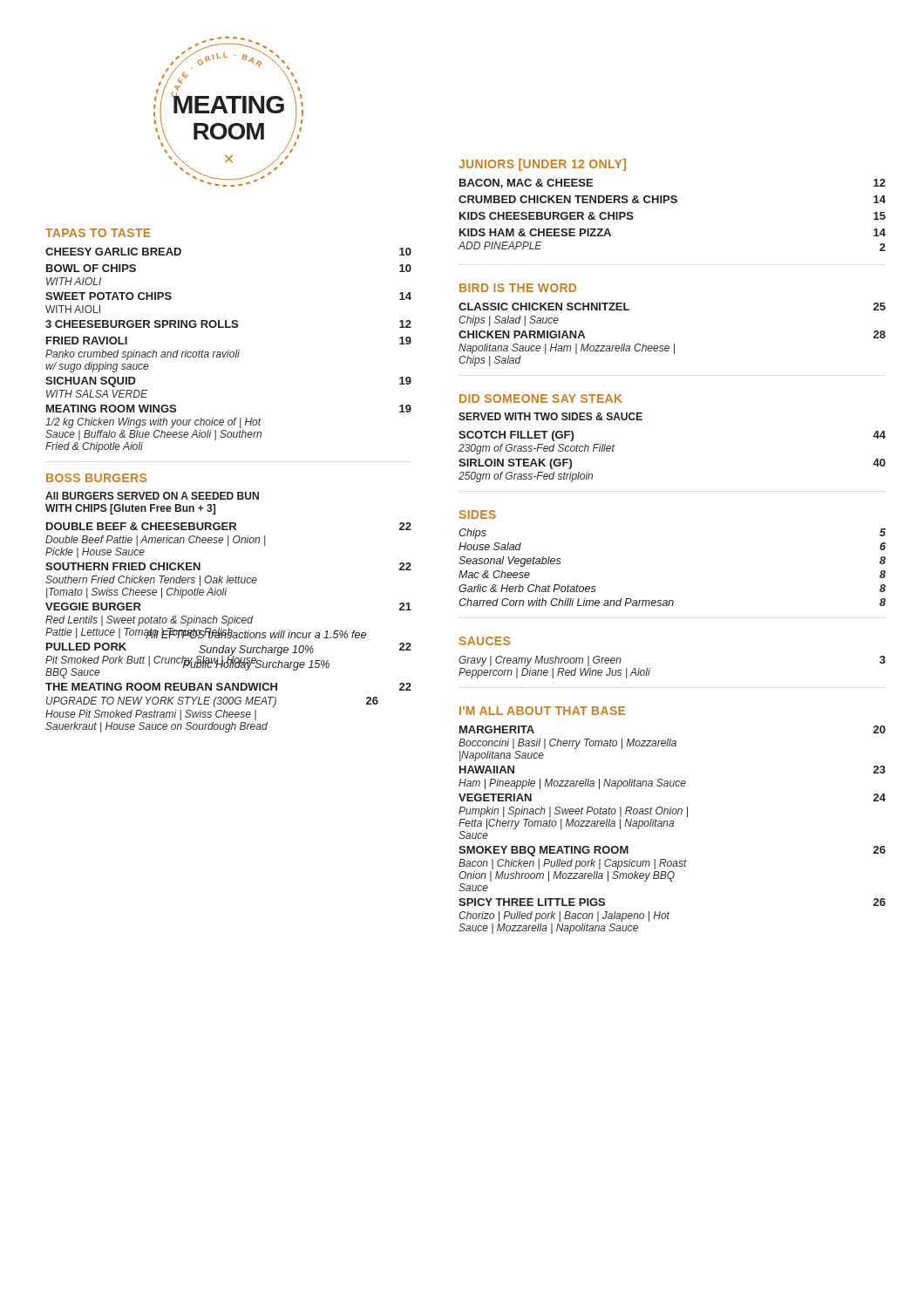Find the element starting "SCOTCH FILLET (GF) 230gm of Grass-Fed Scotch Fillet"
The height and width of the screenshot is (1308, 924).
518,436
